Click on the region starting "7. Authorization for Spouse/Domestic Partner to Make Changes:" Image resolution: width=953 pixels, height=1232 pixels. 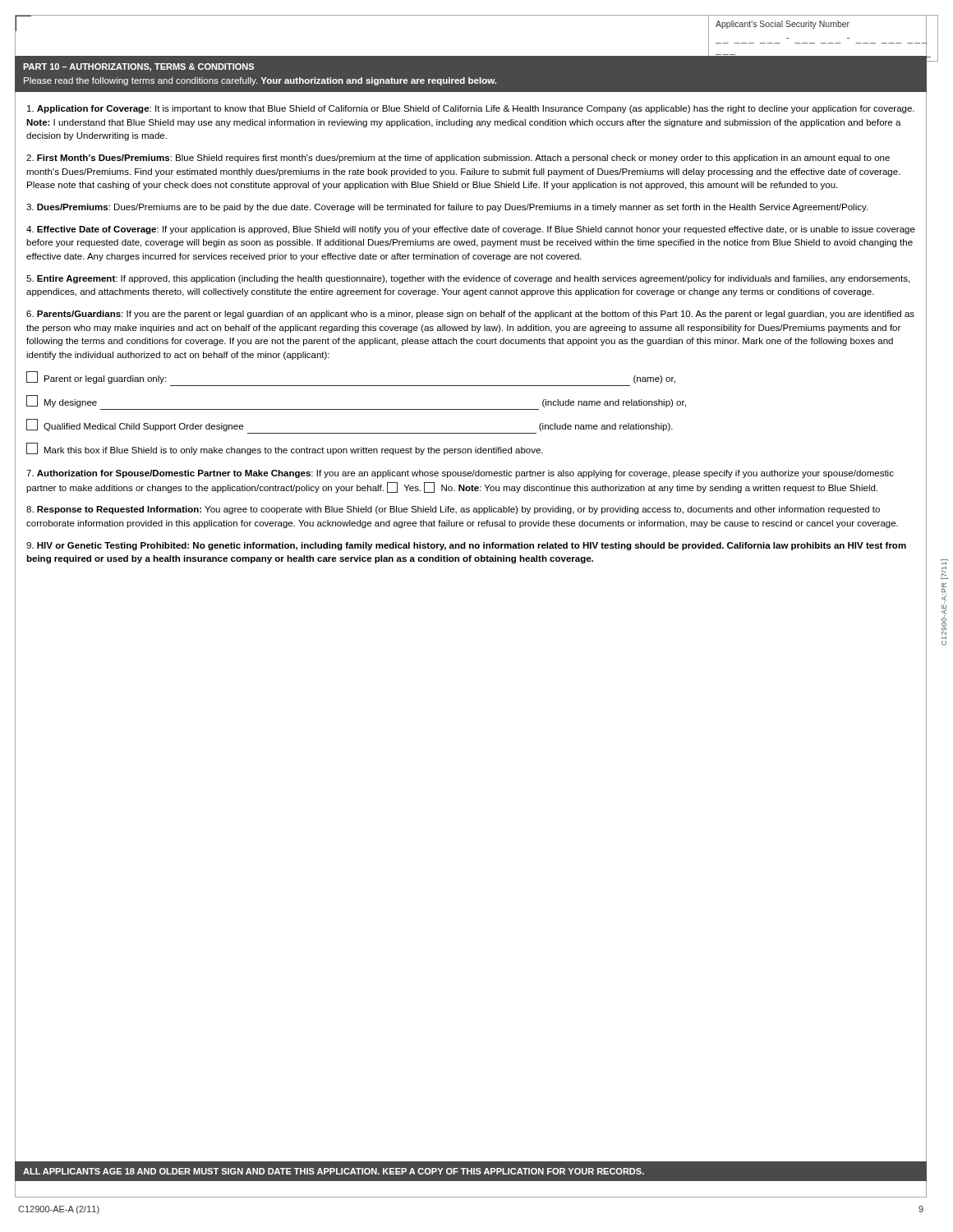point(460,480)
